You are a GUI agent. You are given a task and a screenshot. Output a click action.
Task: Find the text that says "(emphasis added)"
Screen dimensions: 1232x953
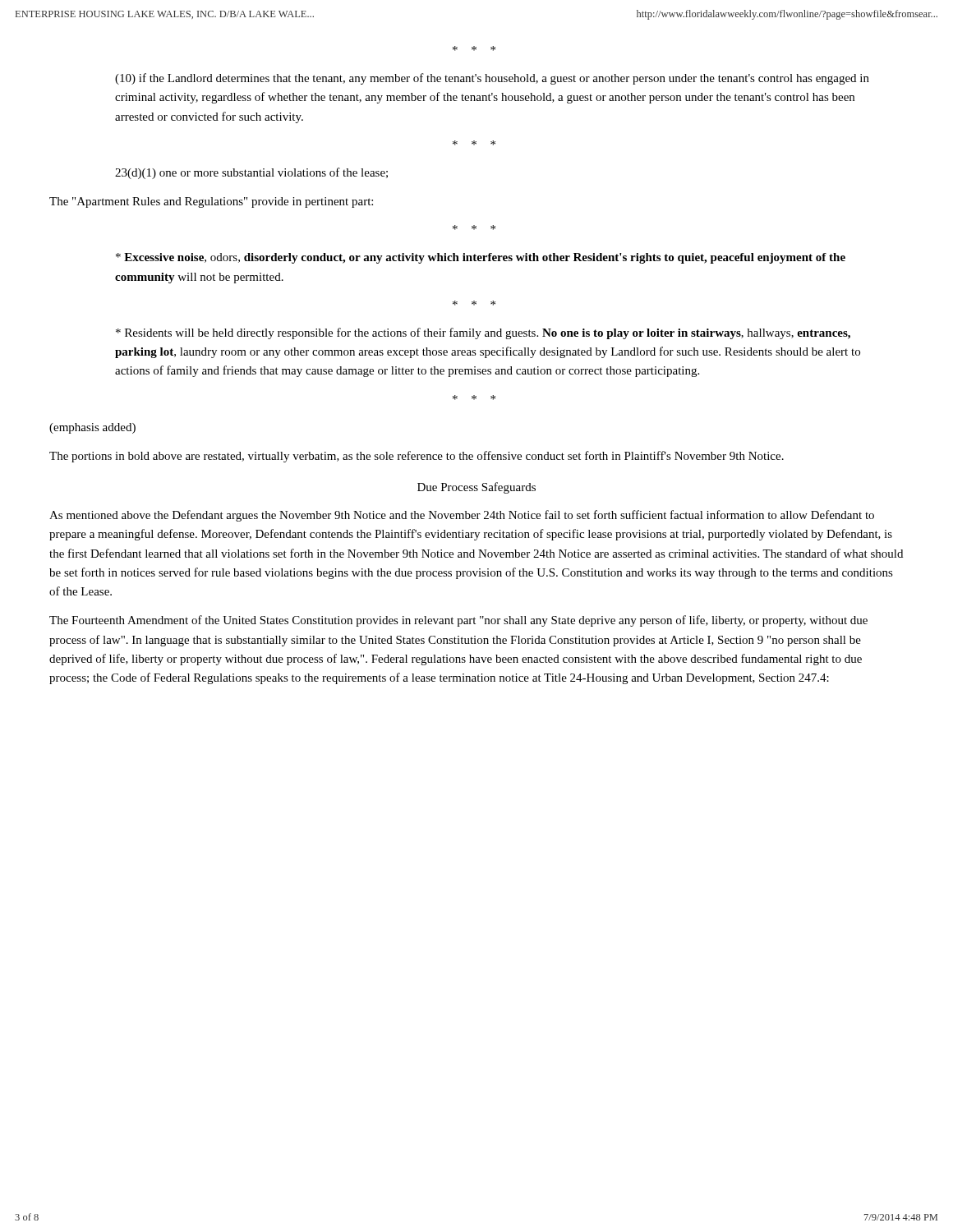click(x=92, y=428)
